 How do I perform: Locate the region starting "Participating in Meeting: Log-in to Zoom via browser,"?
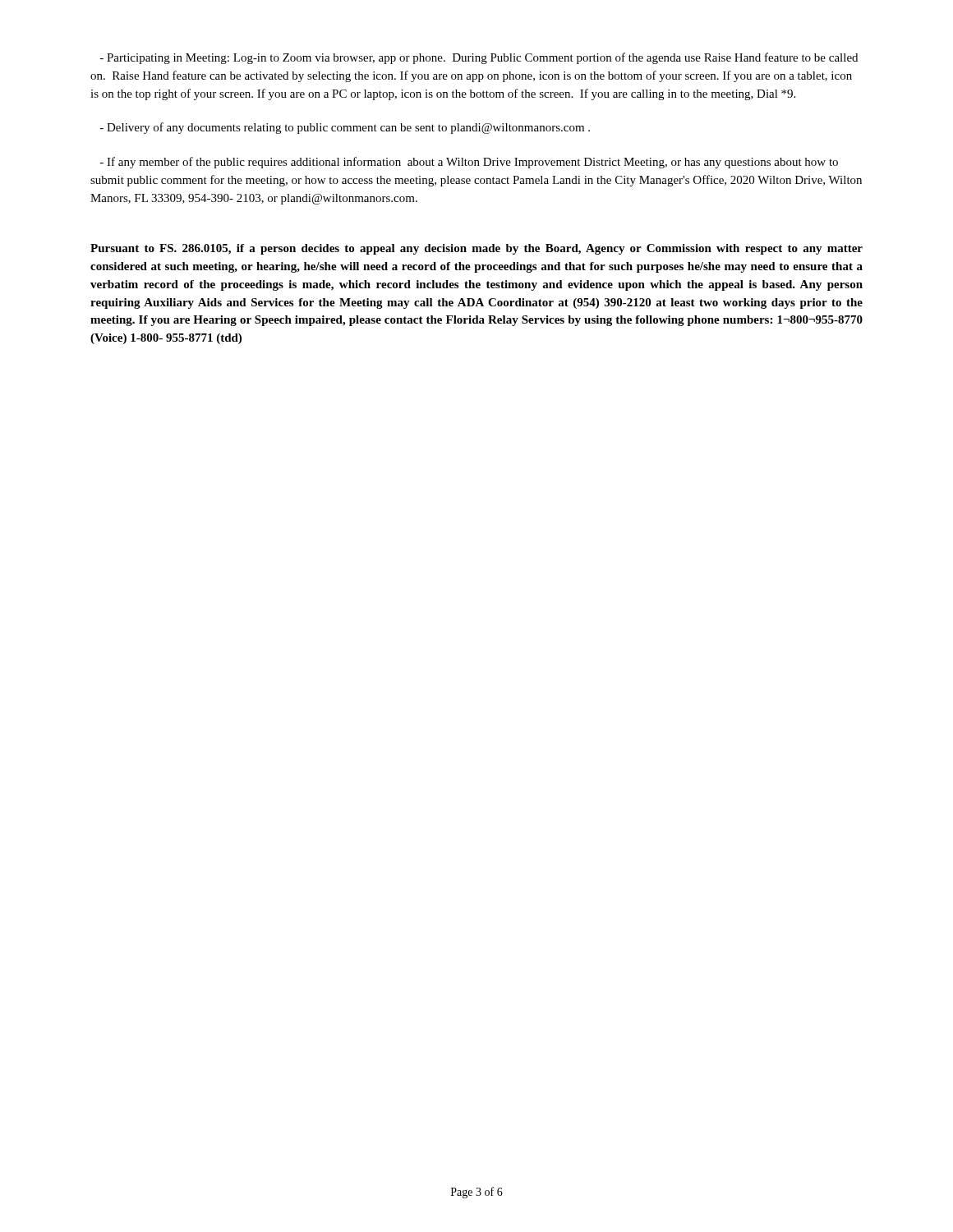click(474, 75)
